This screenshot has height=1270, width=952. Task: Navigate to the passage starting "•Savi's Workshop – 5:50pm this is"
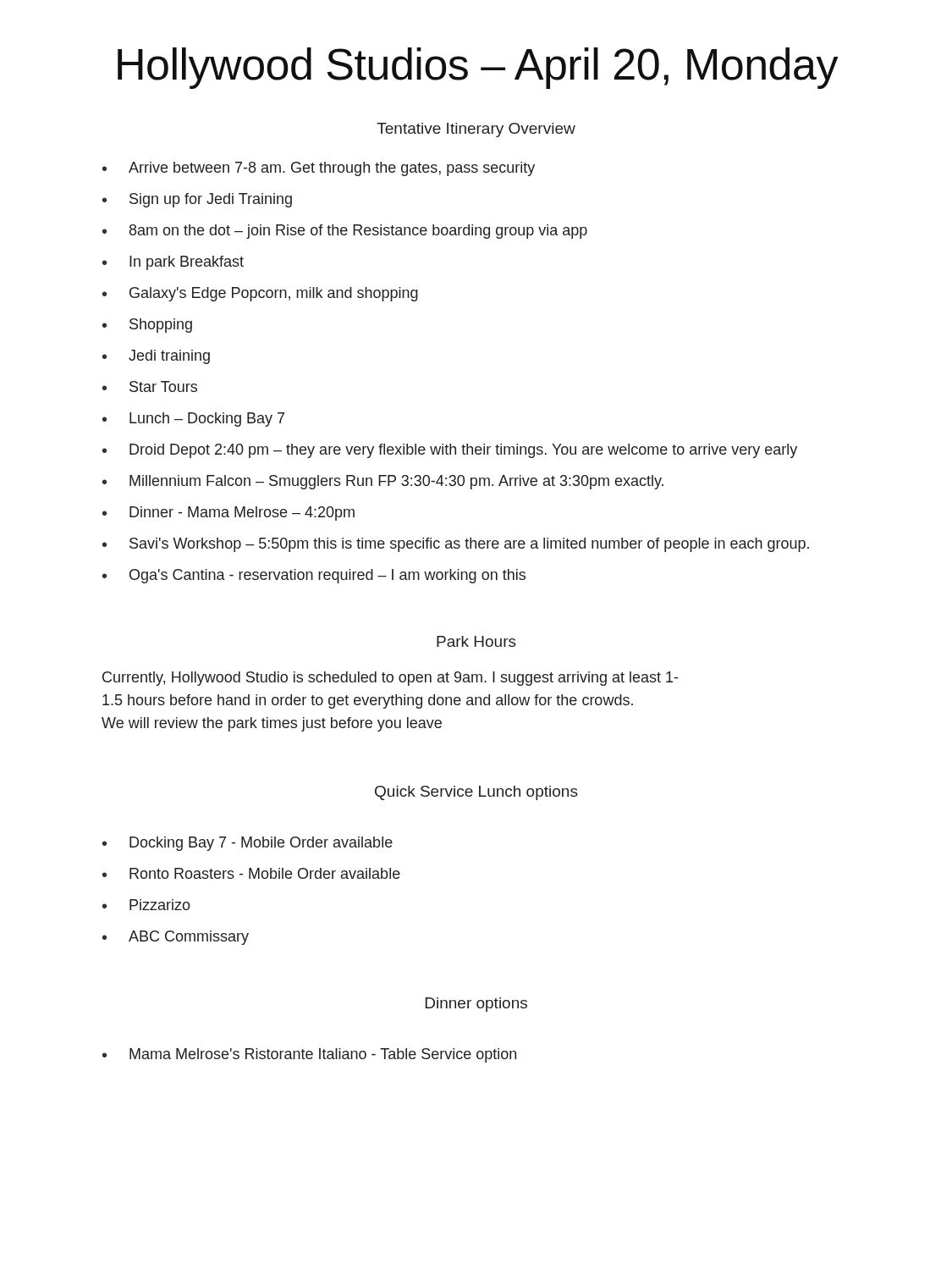pos(496,545)
